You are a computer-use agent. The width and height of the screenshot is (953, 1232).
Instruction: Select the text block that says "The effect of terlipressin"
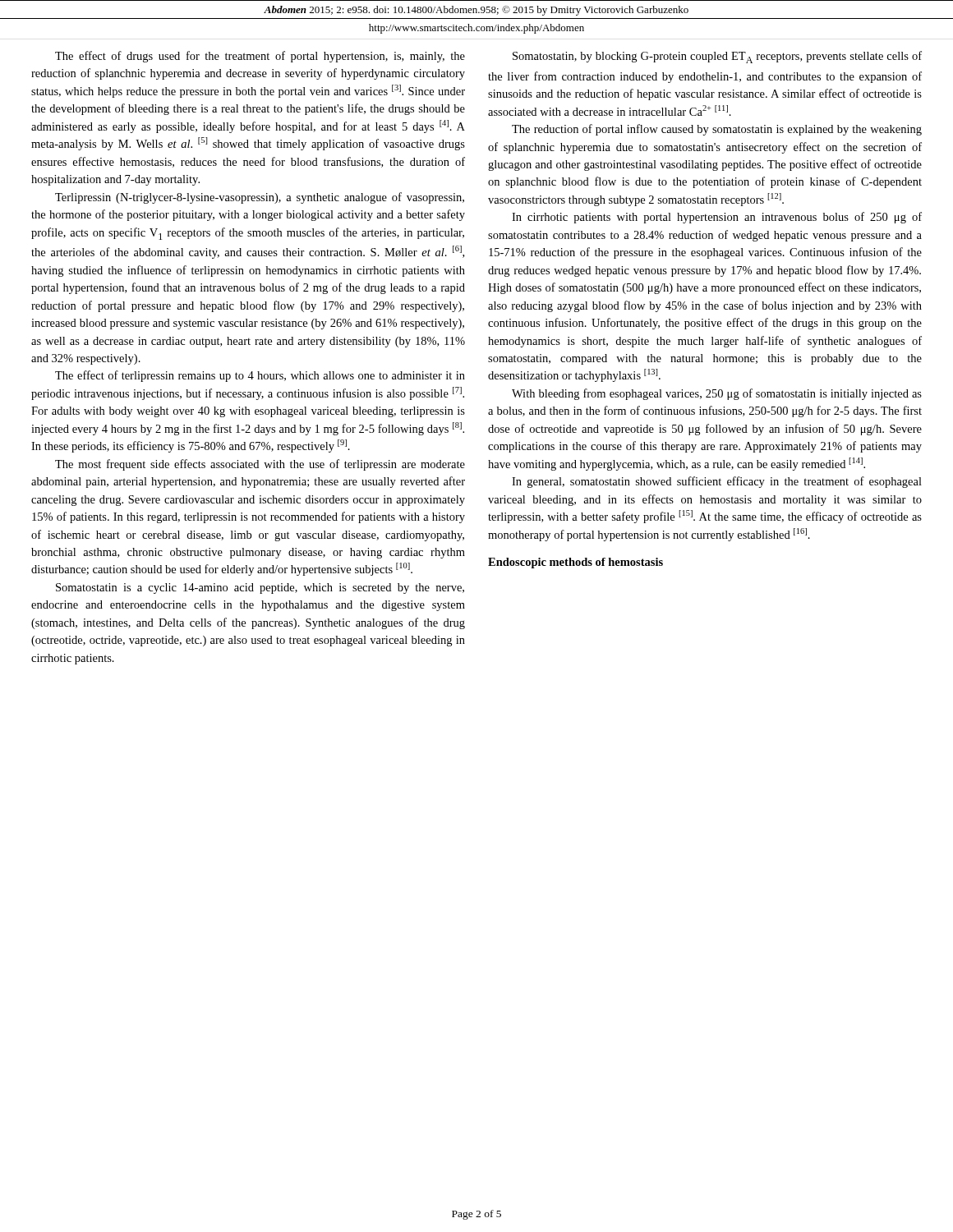click(x=248, y=412)
